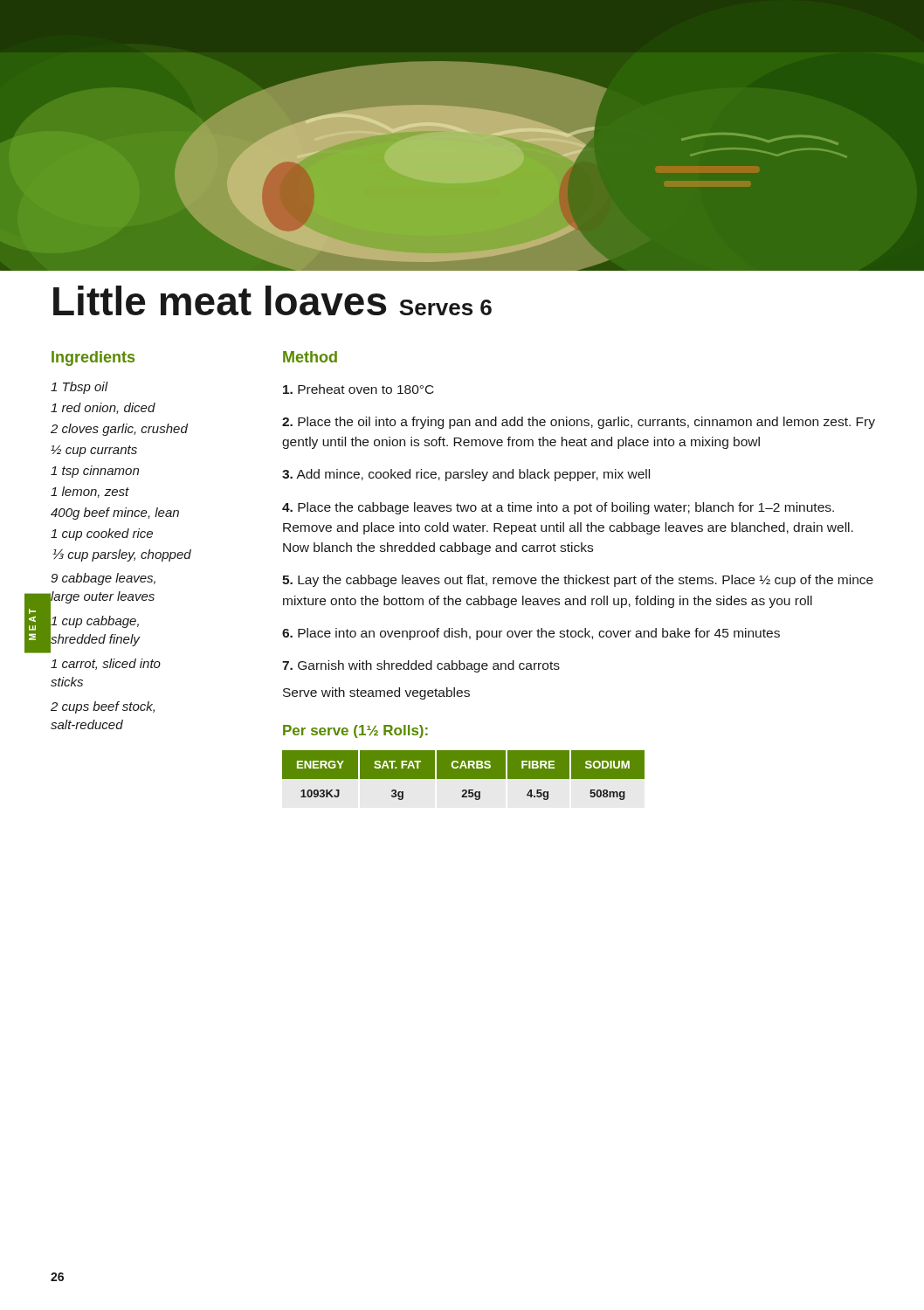The width and height of the screenshot is (924, 1310).
Task: Locate the photo
Action: (x=462, y=135)
